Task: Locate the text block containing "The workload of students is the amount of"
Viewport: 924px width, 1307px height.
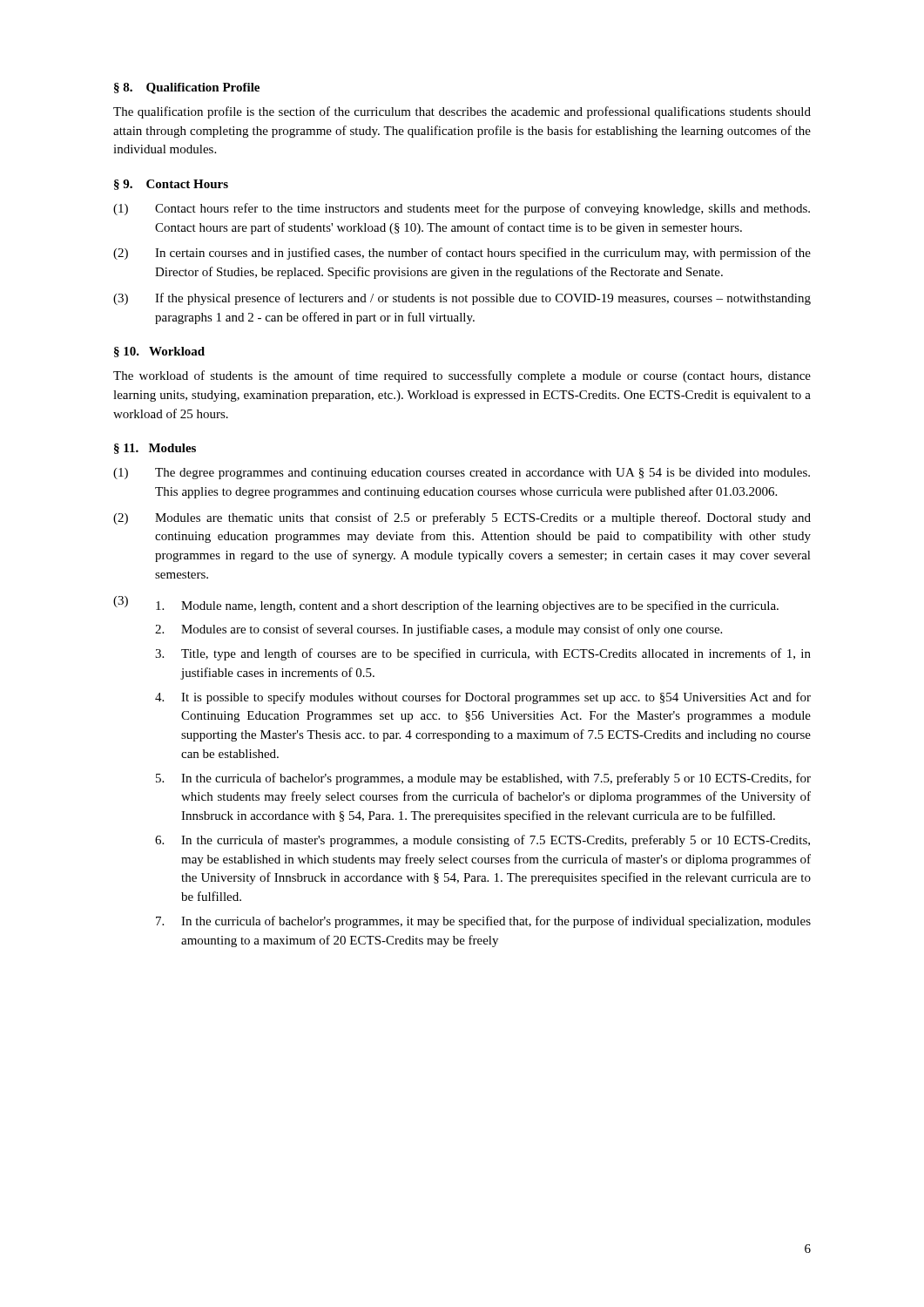Action: [462, 395]
